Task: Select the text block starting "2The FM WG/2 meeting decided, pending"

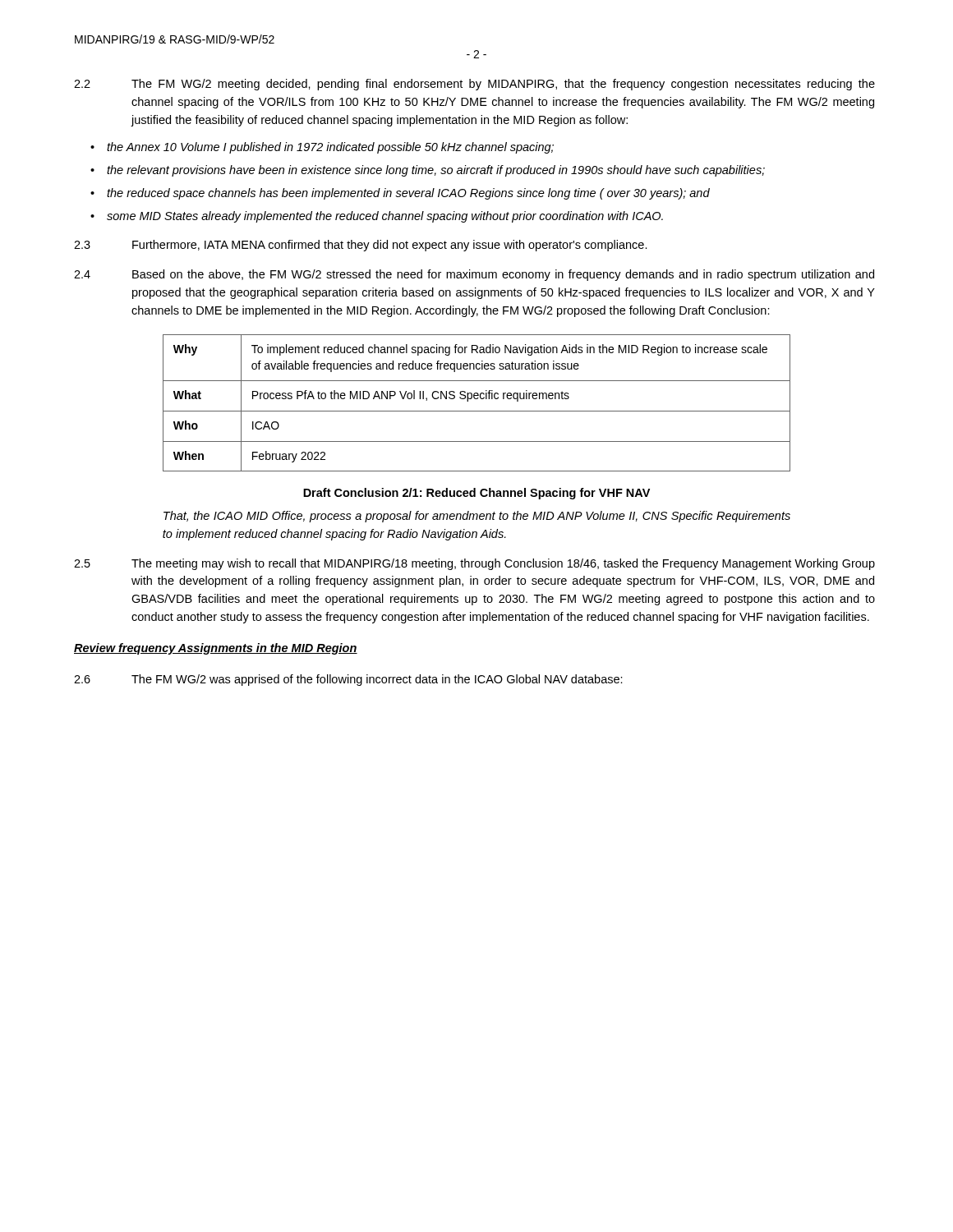Action: click(474, 102)
